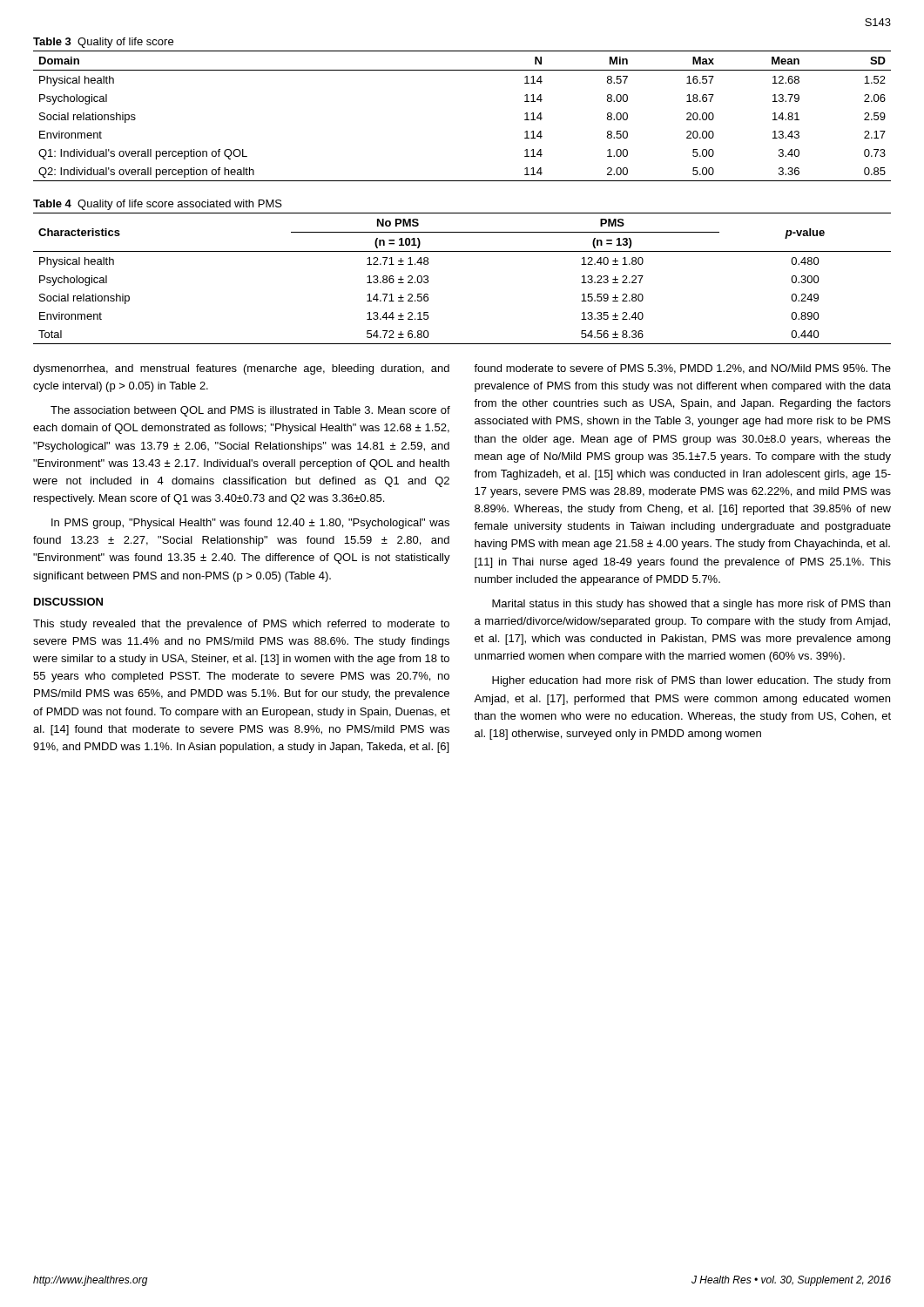Find the caption with the text "Table 4 Quality of"
Viewport: 924px width, 1307px height.
click(158, 203)
